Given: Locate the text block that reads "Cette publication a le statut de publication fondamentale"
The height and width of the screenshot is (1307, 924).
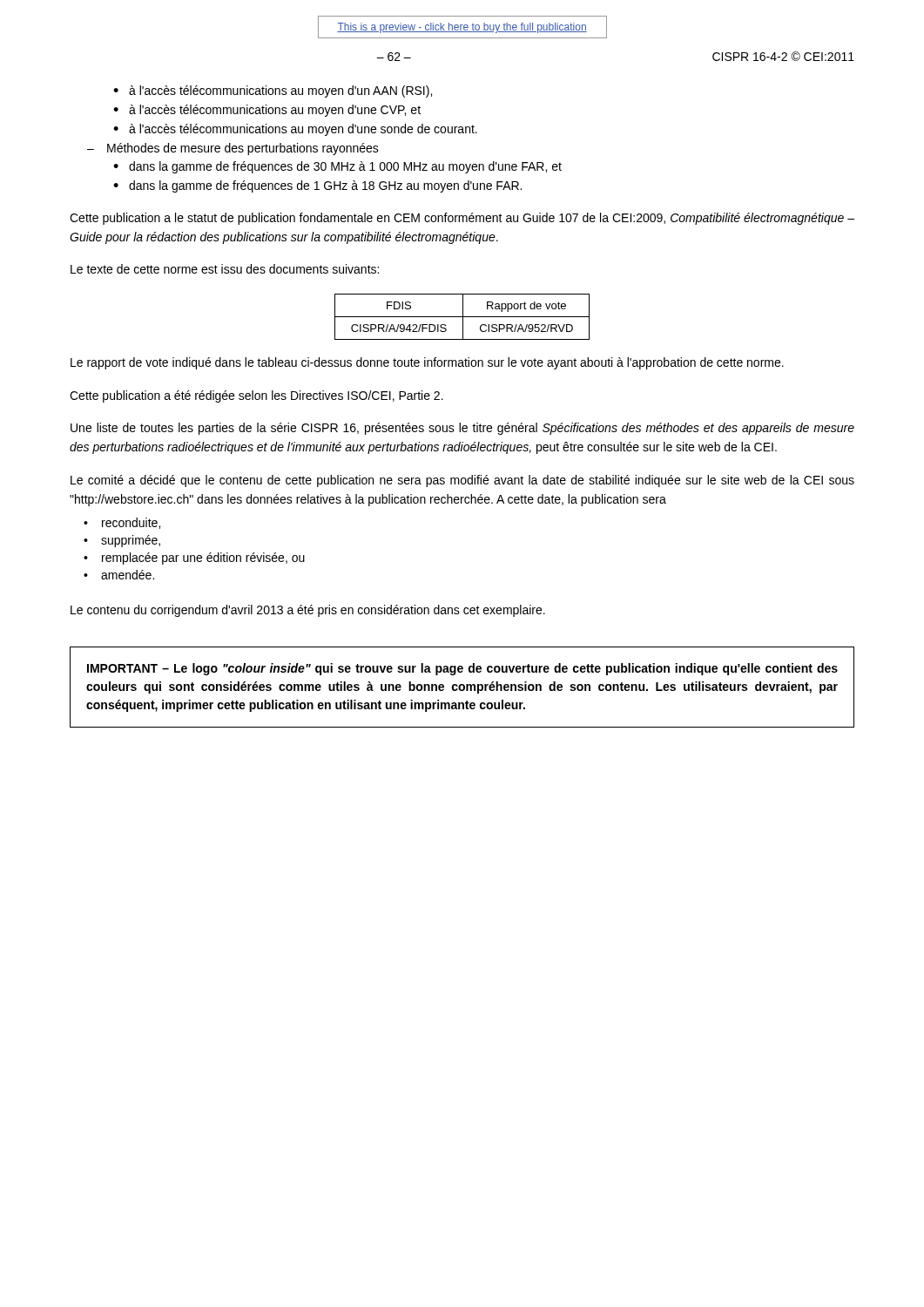Looking at the screenshot, I should tap(462, 227).
